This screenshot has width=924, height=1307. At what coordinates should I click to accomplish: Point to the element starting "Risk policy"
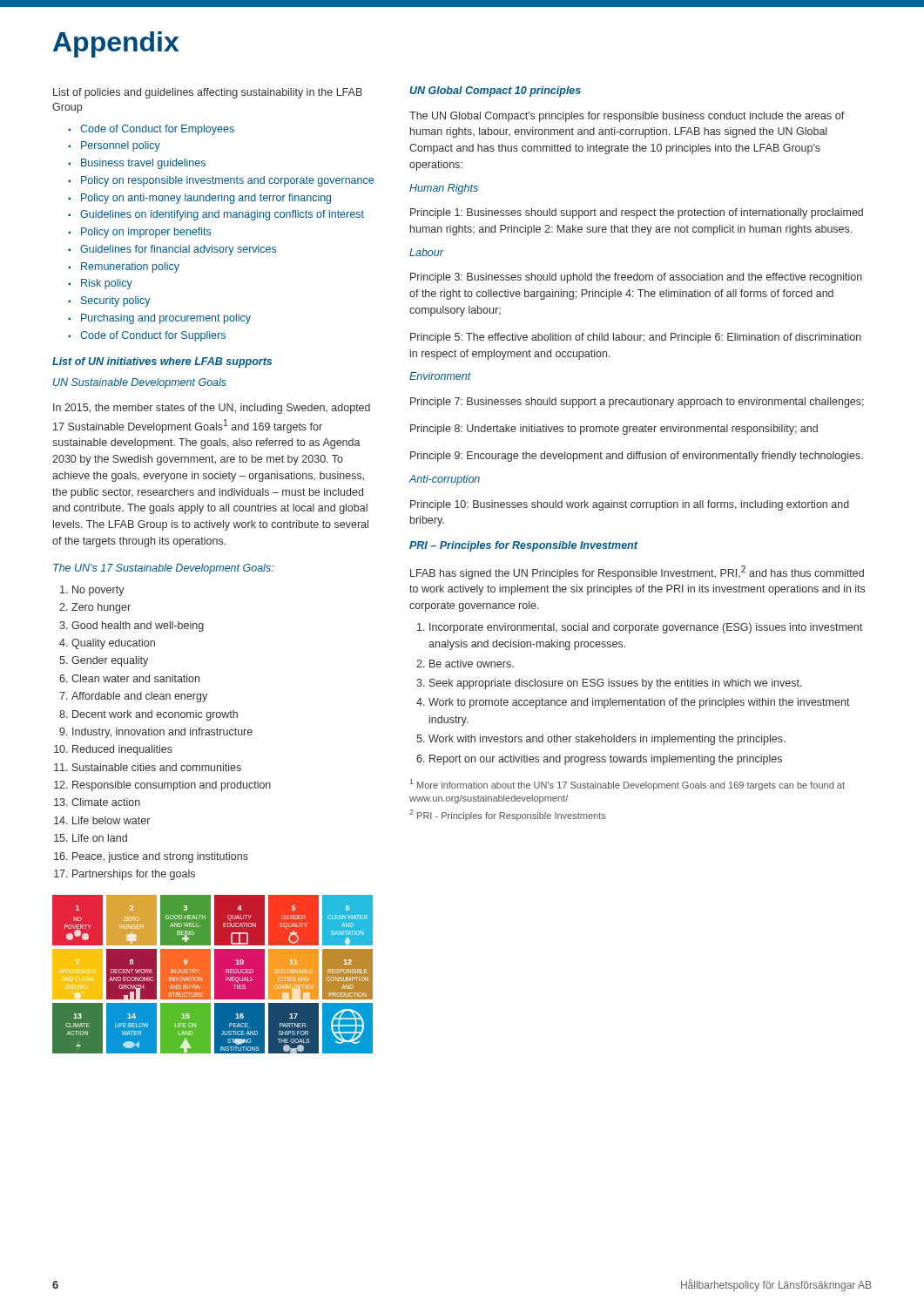tap(106, 283)
